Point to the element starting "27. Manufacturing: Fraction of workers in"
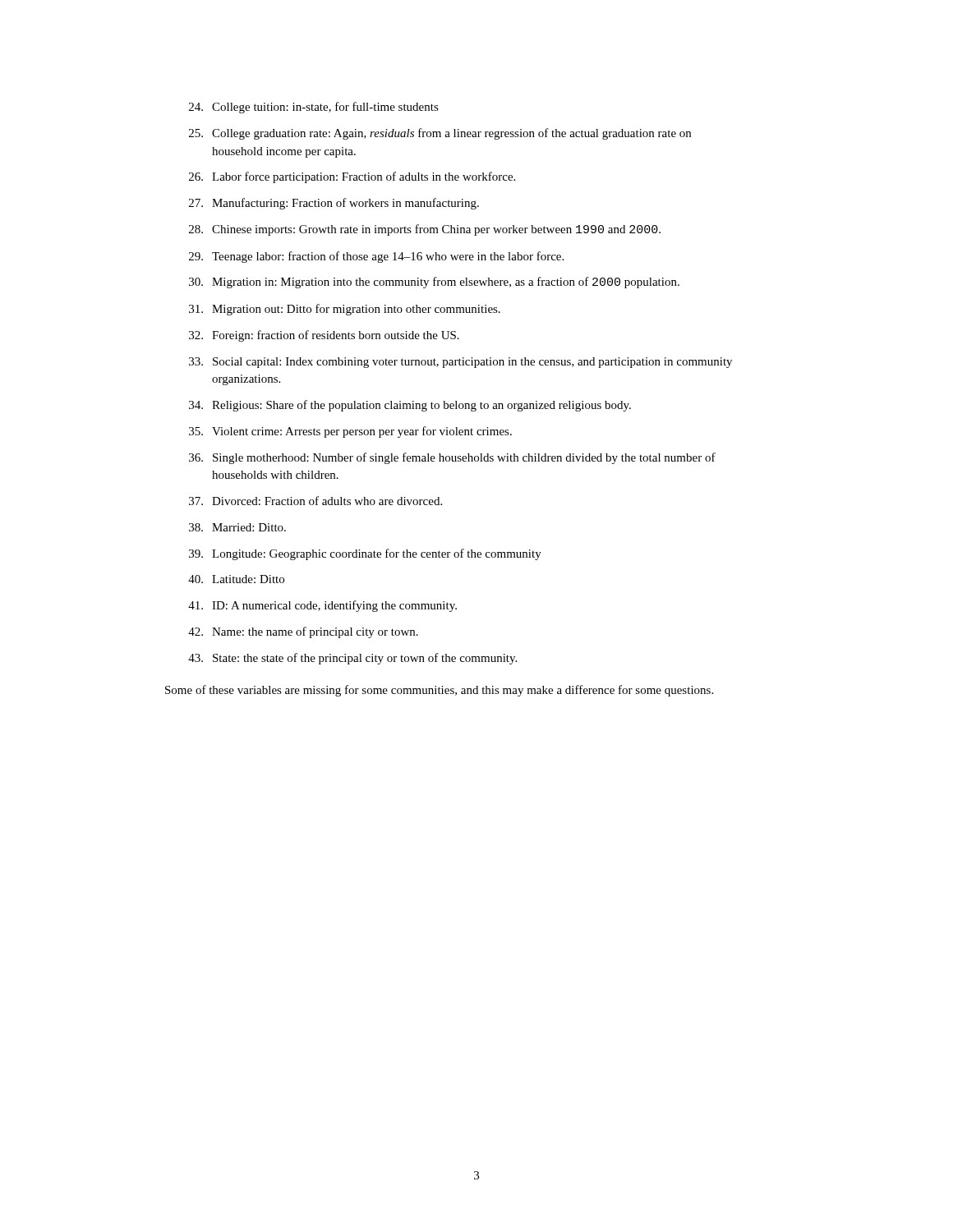 point(452,204)
